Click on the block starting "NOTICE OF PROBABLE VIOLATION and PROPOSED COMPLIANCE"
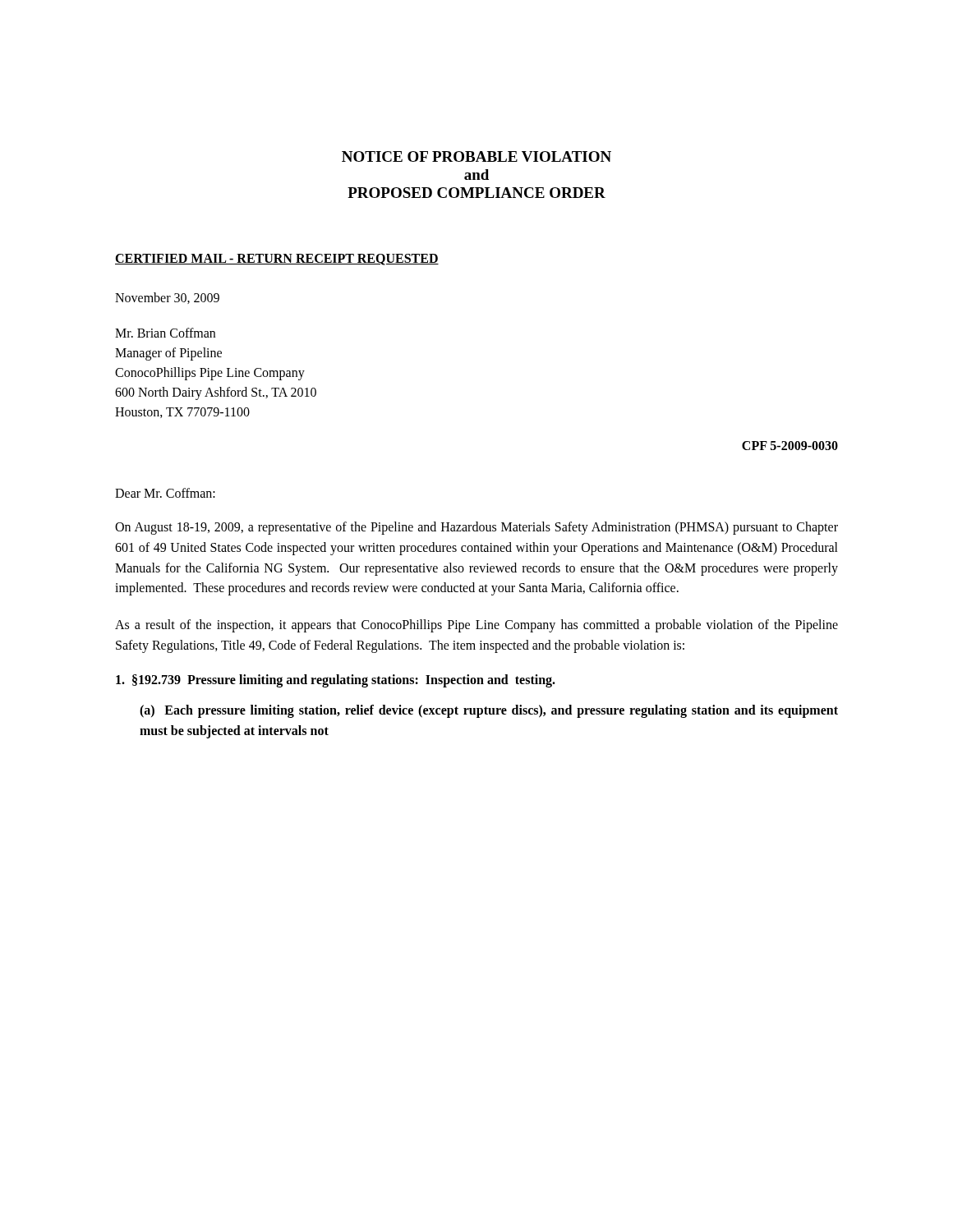The height and width of the screenshot is (1232, 953). tap(476, 175)
